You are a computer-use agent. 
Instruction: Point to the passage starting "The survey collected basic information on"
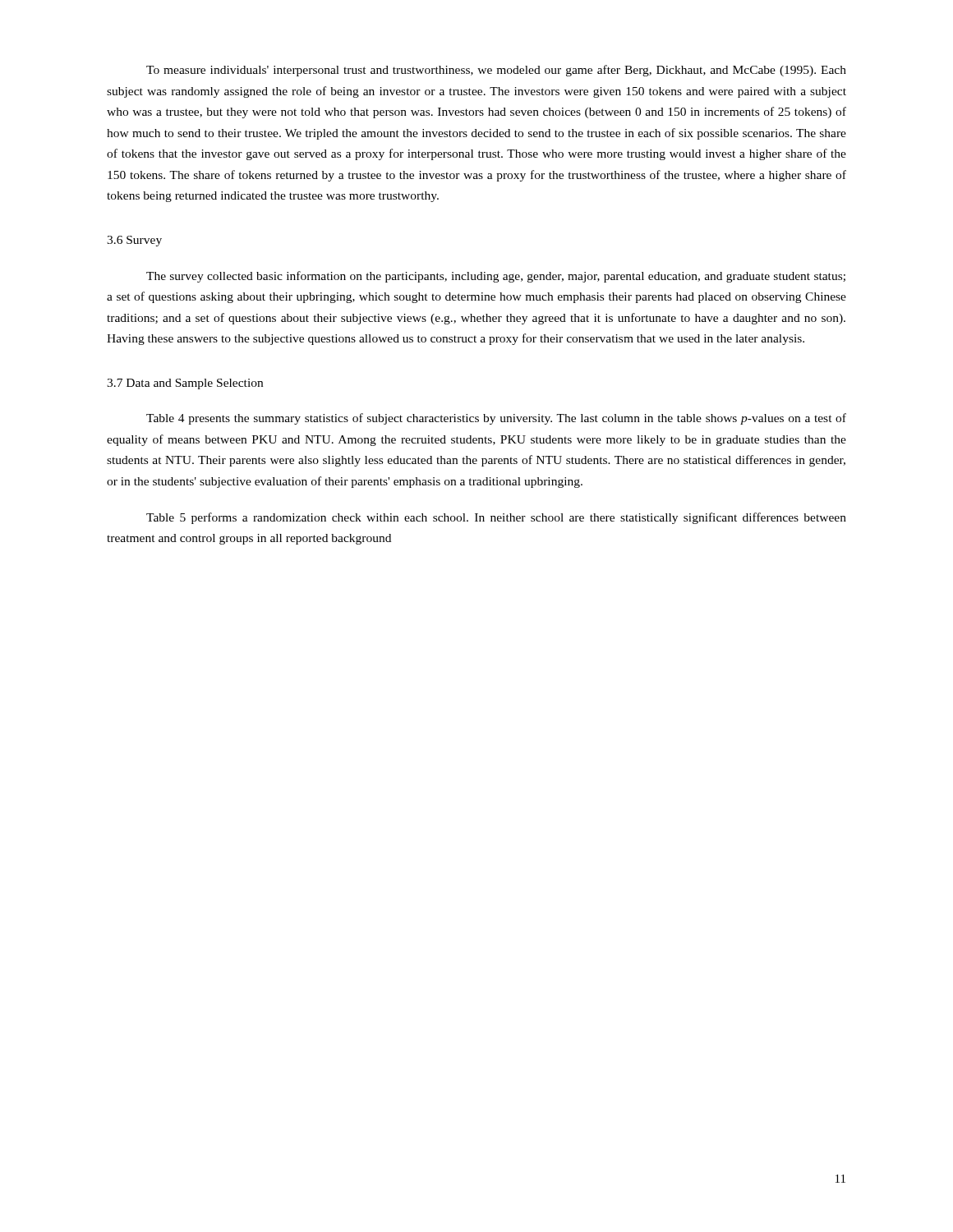coord(476,307)
